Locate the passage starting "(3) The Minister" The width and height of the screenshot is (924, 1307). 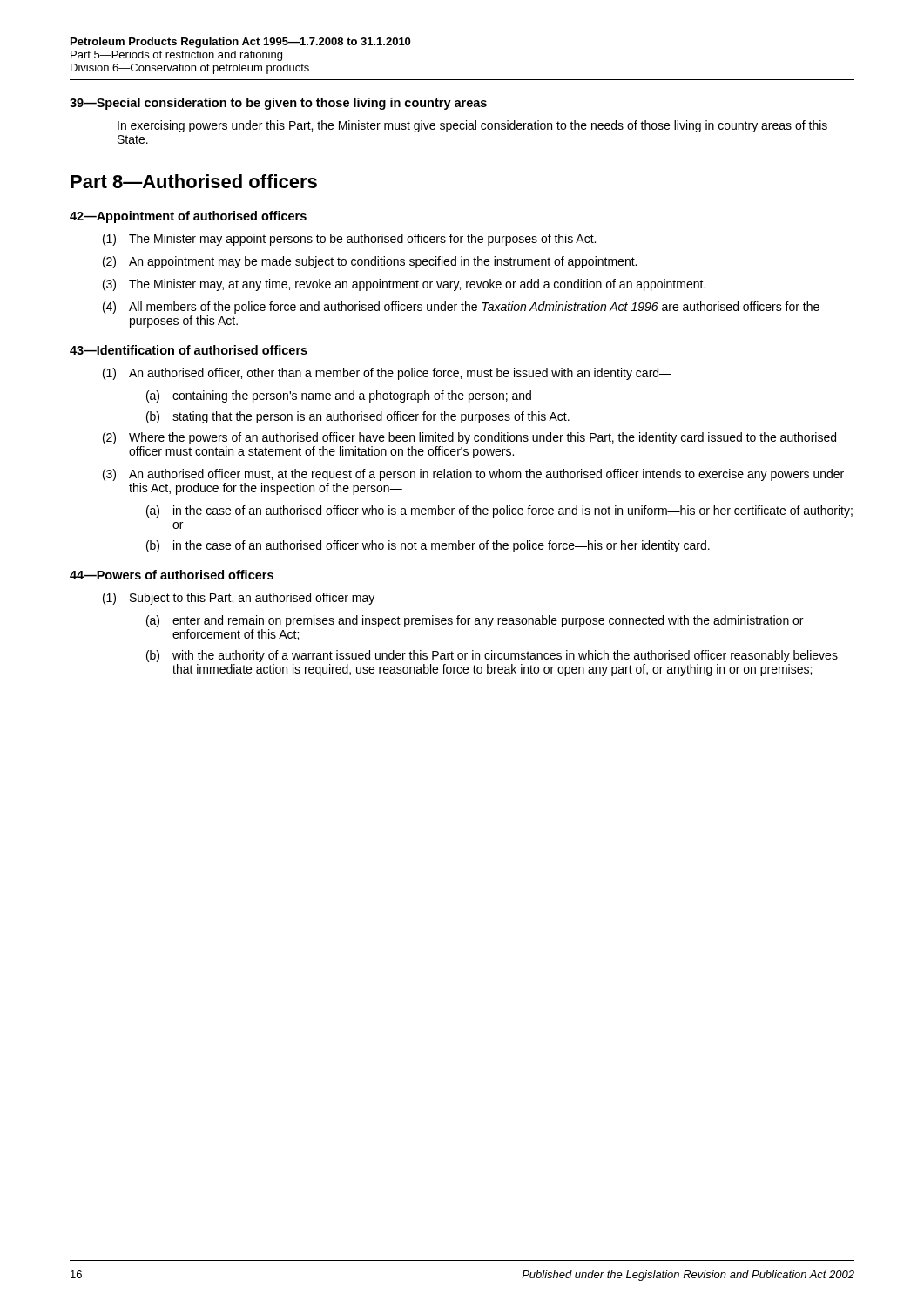(x=462, y=284)
